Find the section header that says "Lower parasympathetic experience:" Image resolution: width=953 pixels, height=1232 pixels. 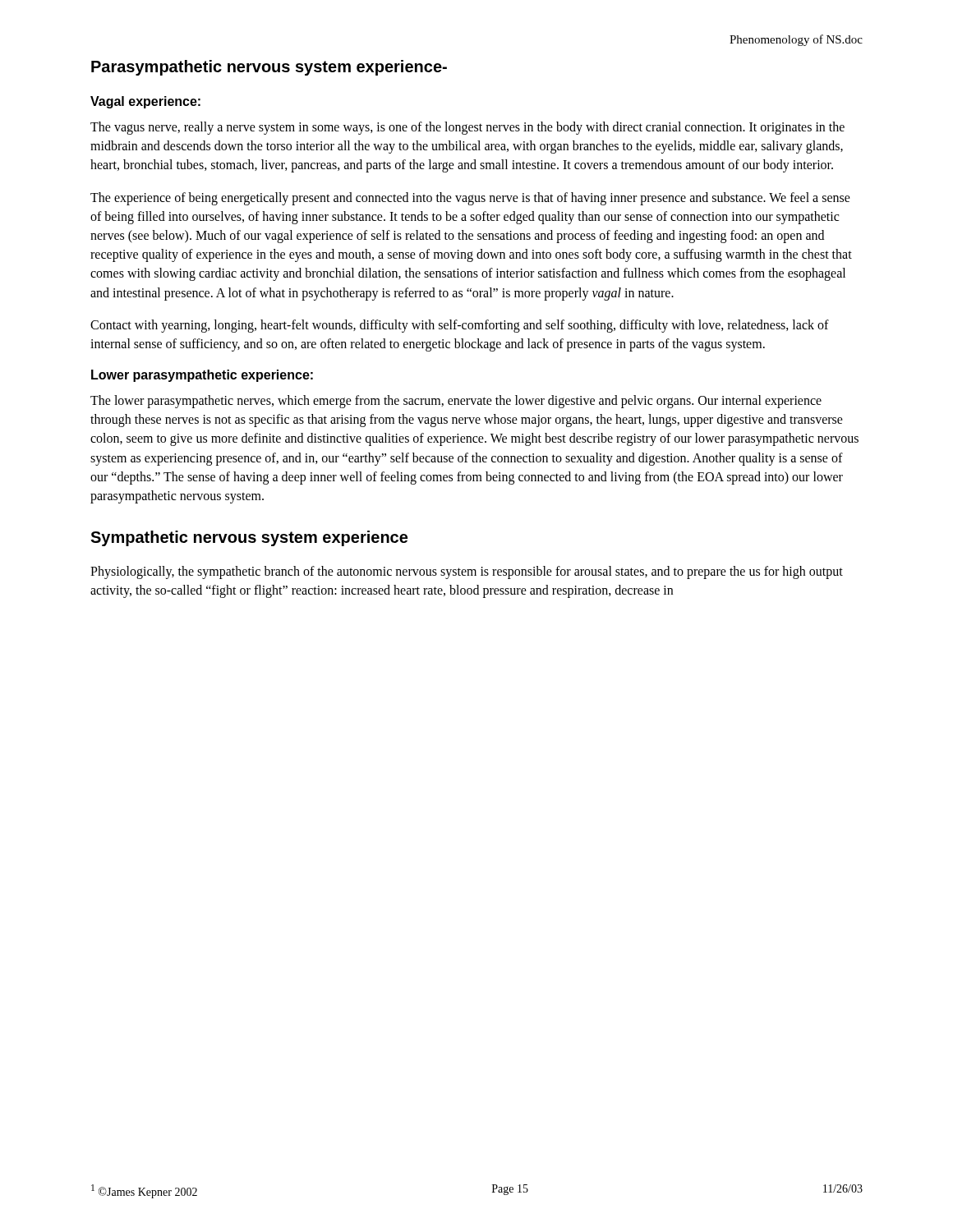click(x=202, y=375)
